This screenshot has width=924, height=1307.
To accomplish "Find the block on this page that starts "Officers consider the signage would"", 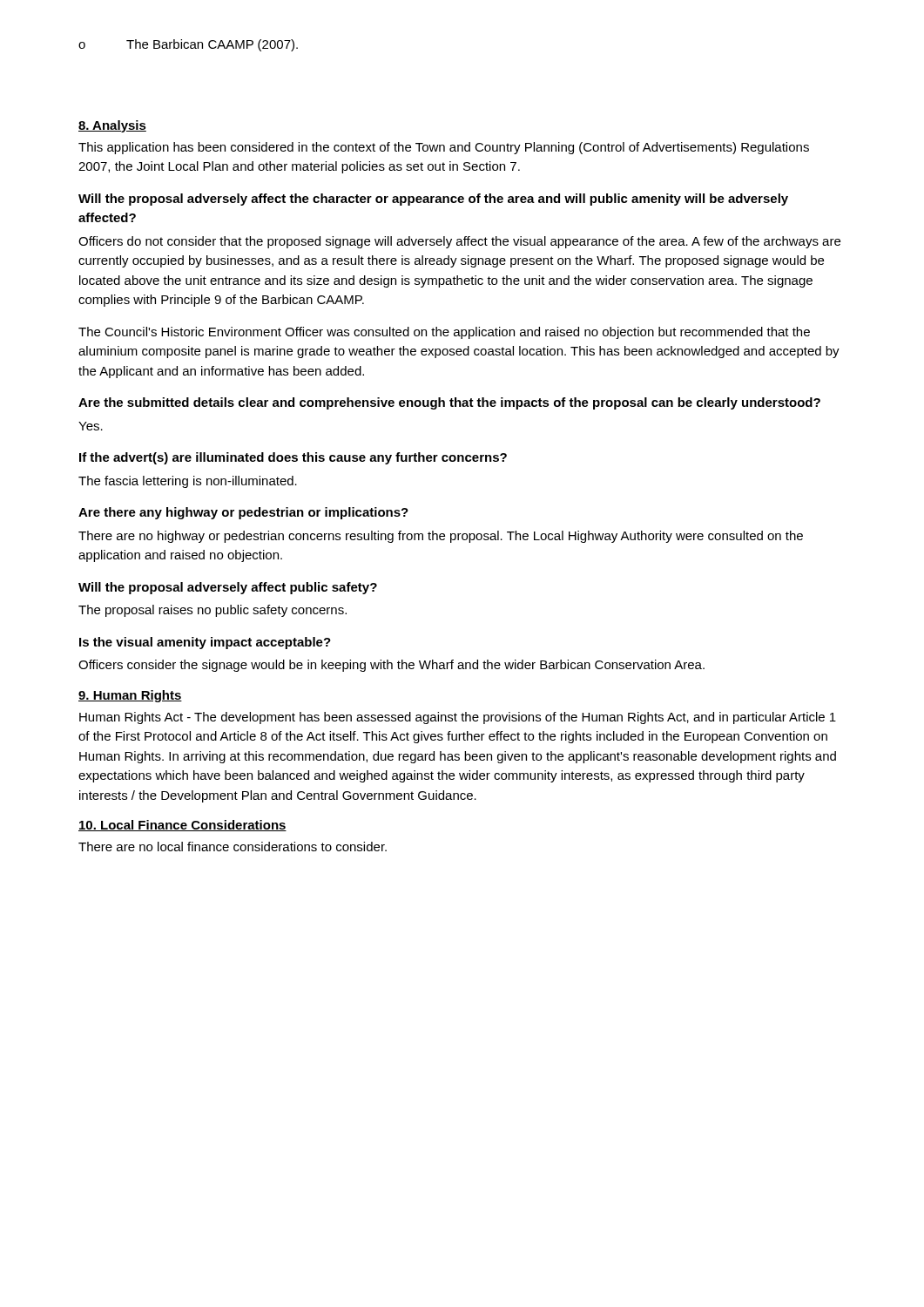I will pos(392,664).
